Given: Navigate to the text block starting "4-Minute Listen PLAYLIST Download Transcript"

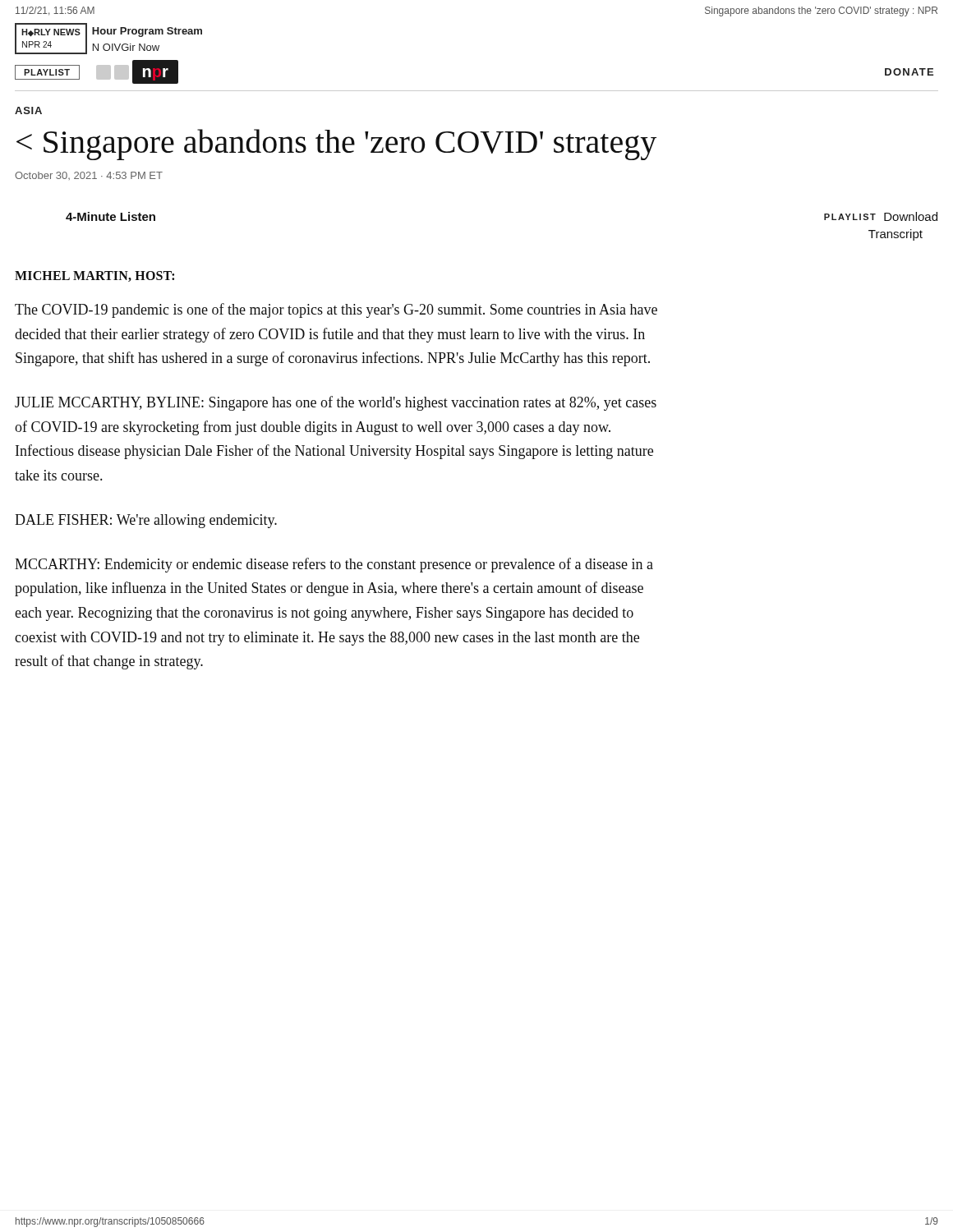Looking at the screenshot, I should point(113,216).
